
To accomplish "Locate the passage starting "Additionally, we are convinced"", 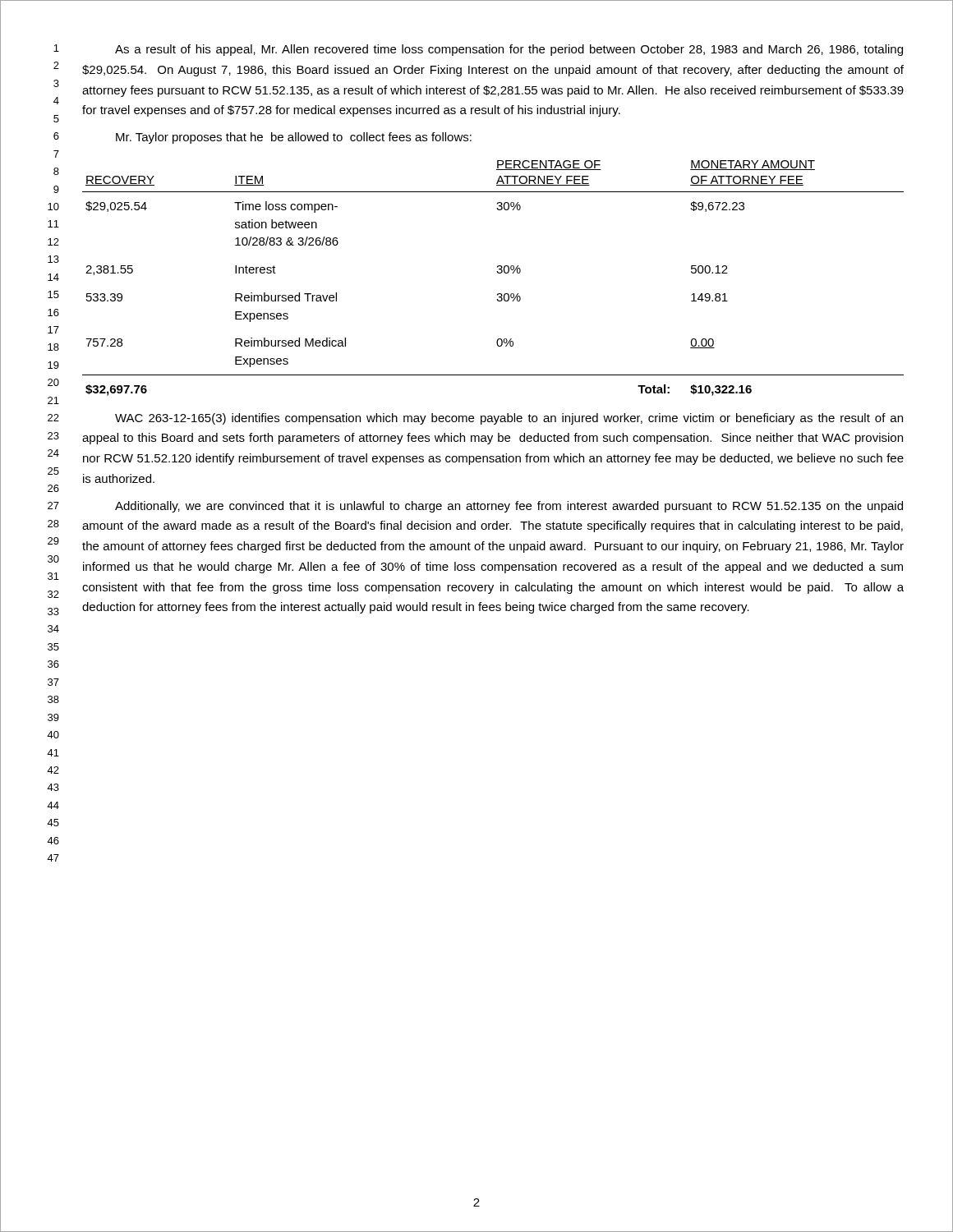I will 493,556.
